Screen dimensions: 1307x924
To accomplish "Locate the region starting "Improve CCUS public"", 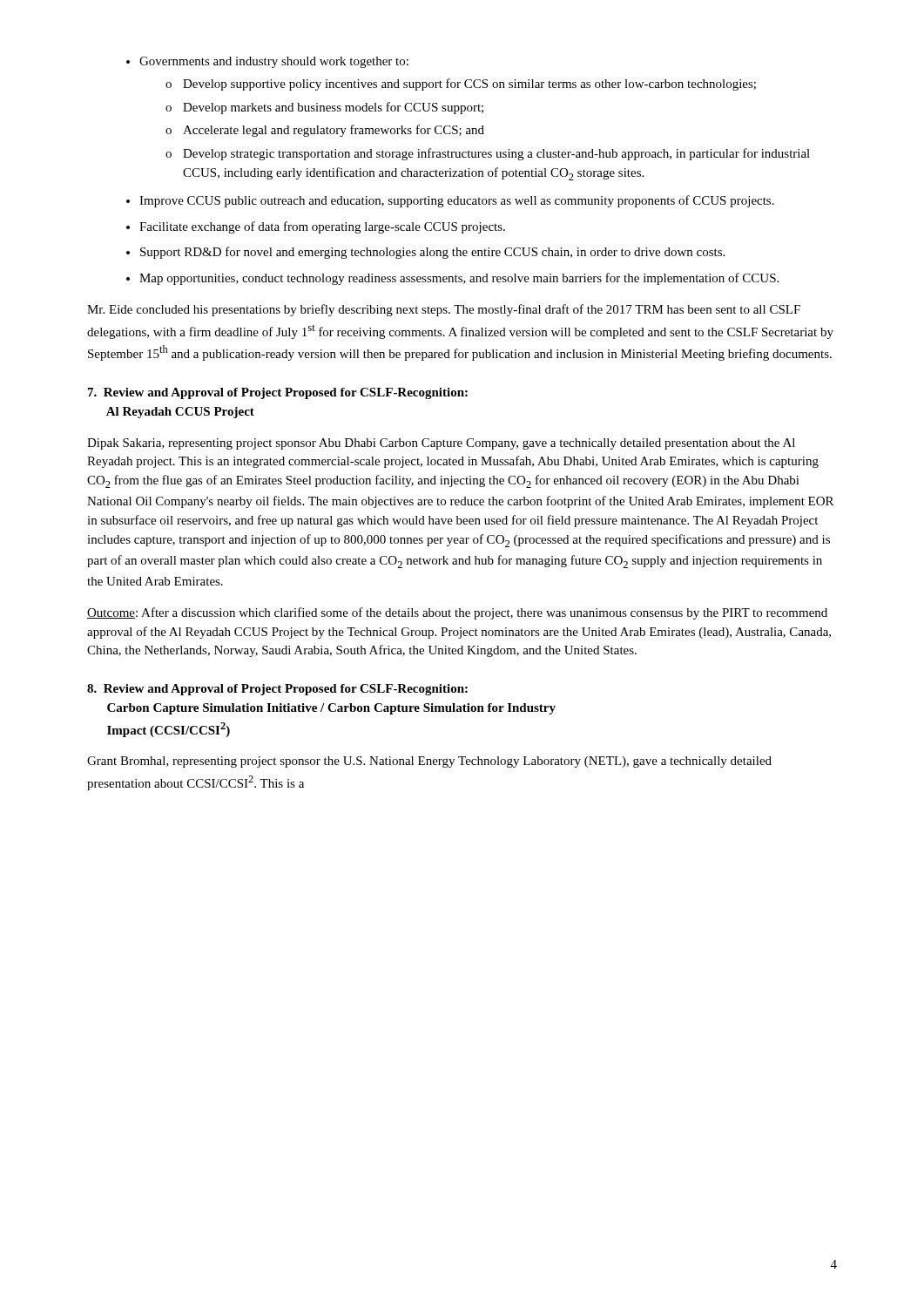I will (457, 200).
